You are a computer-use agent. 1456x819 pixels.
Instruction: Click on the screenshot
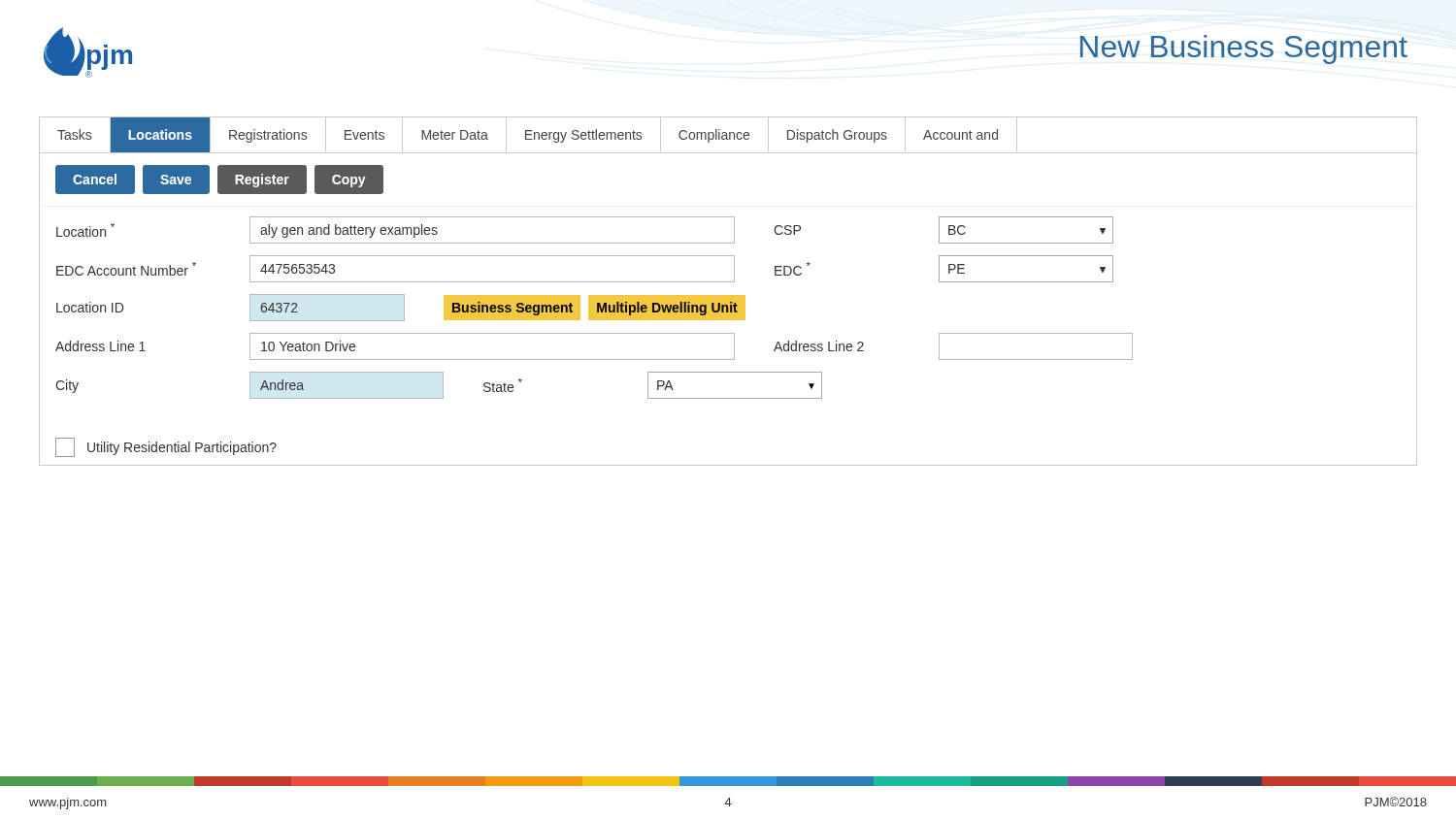click(x=728, y=291)
